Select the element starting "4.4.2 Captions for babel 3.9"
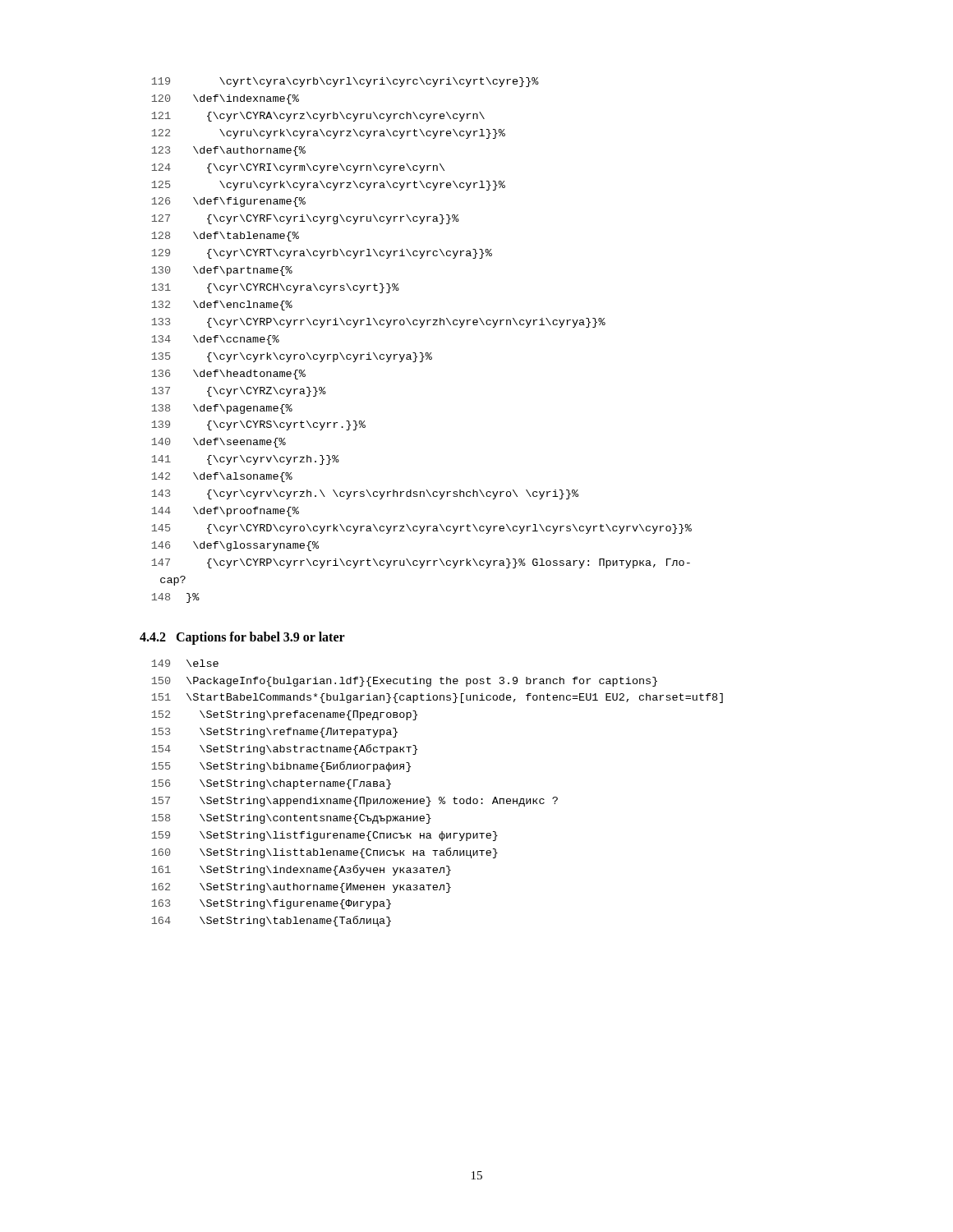This screenshot has width=953, height=1232. click(242, 637)
